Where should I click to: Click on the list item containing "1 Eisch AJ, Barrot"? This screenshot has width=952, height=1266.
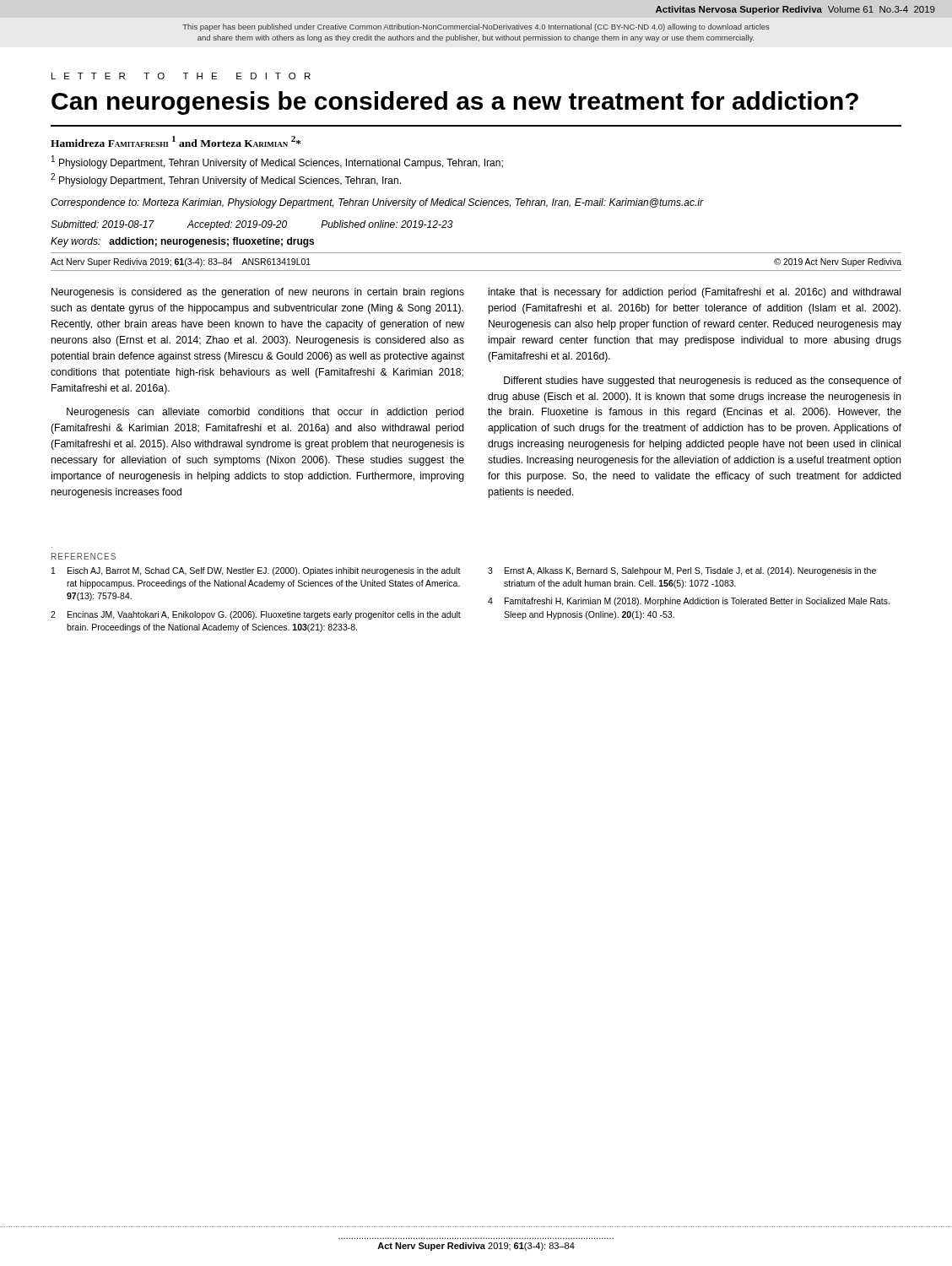pos(257,584)
